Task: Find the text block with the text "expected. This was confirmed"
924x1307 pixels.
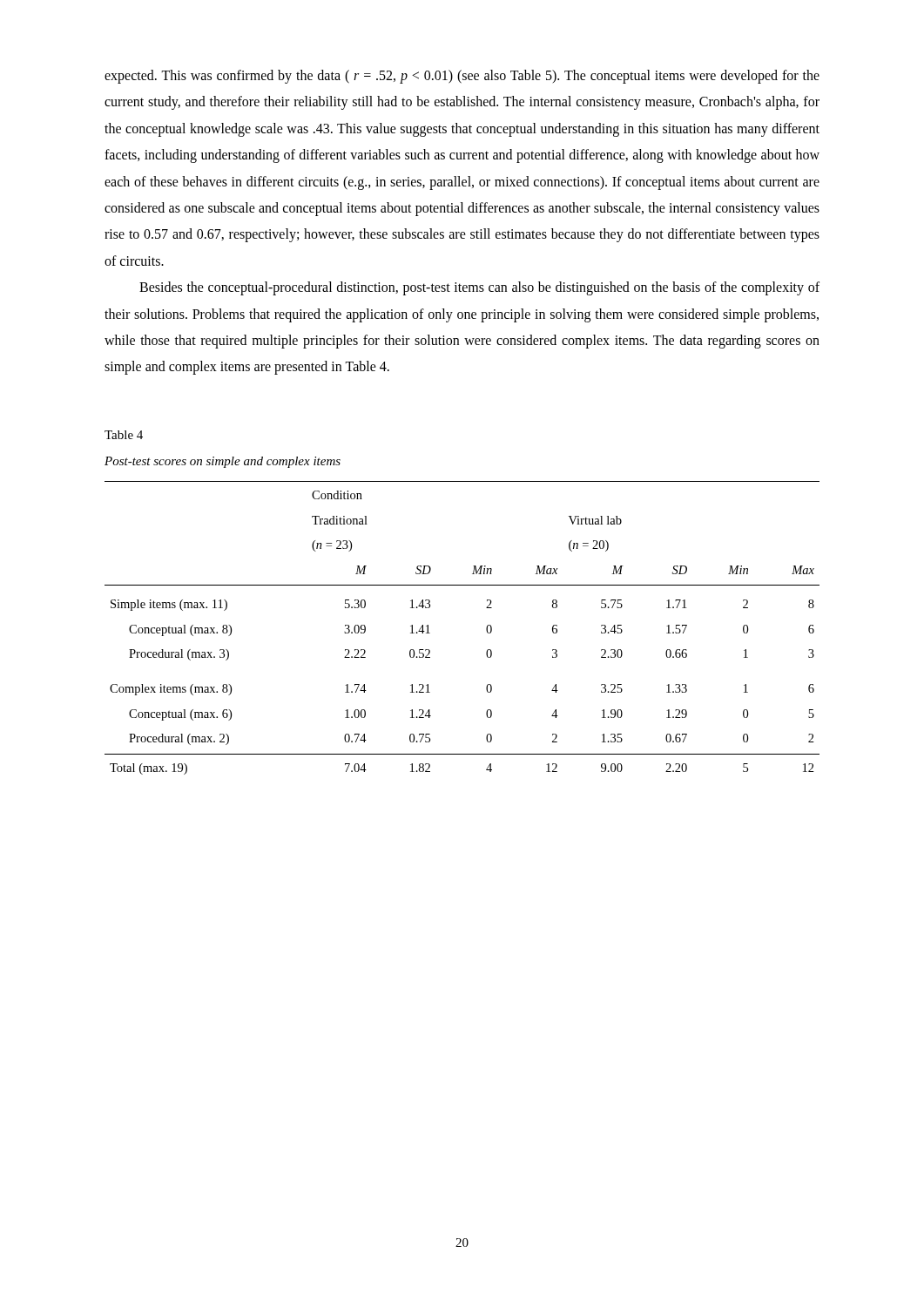Action: pyautogui.click(x=462, y=168)
